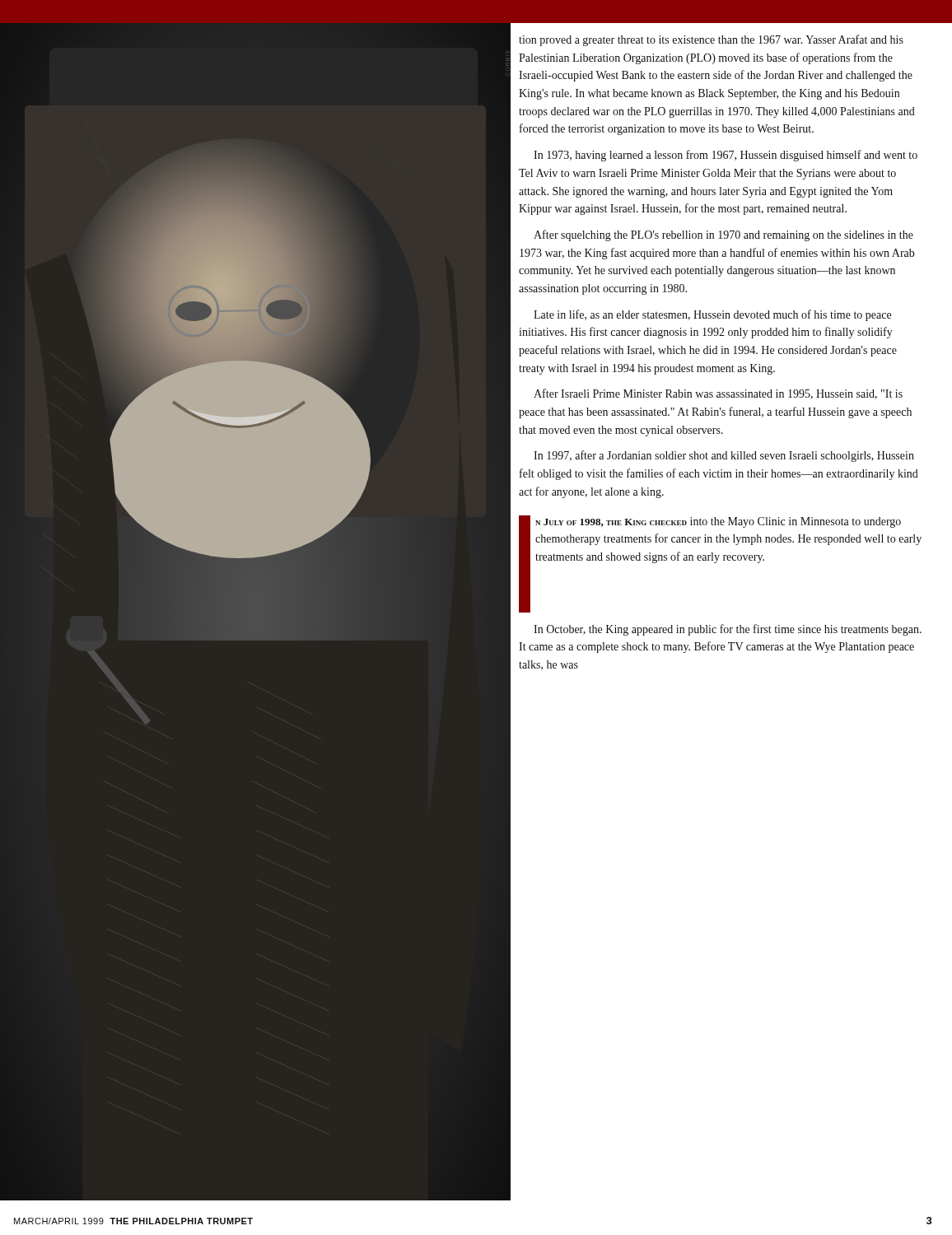Locate the passage starting "Late in life, as"
This screenshot has width=952, height=1235.
[708, 341]
